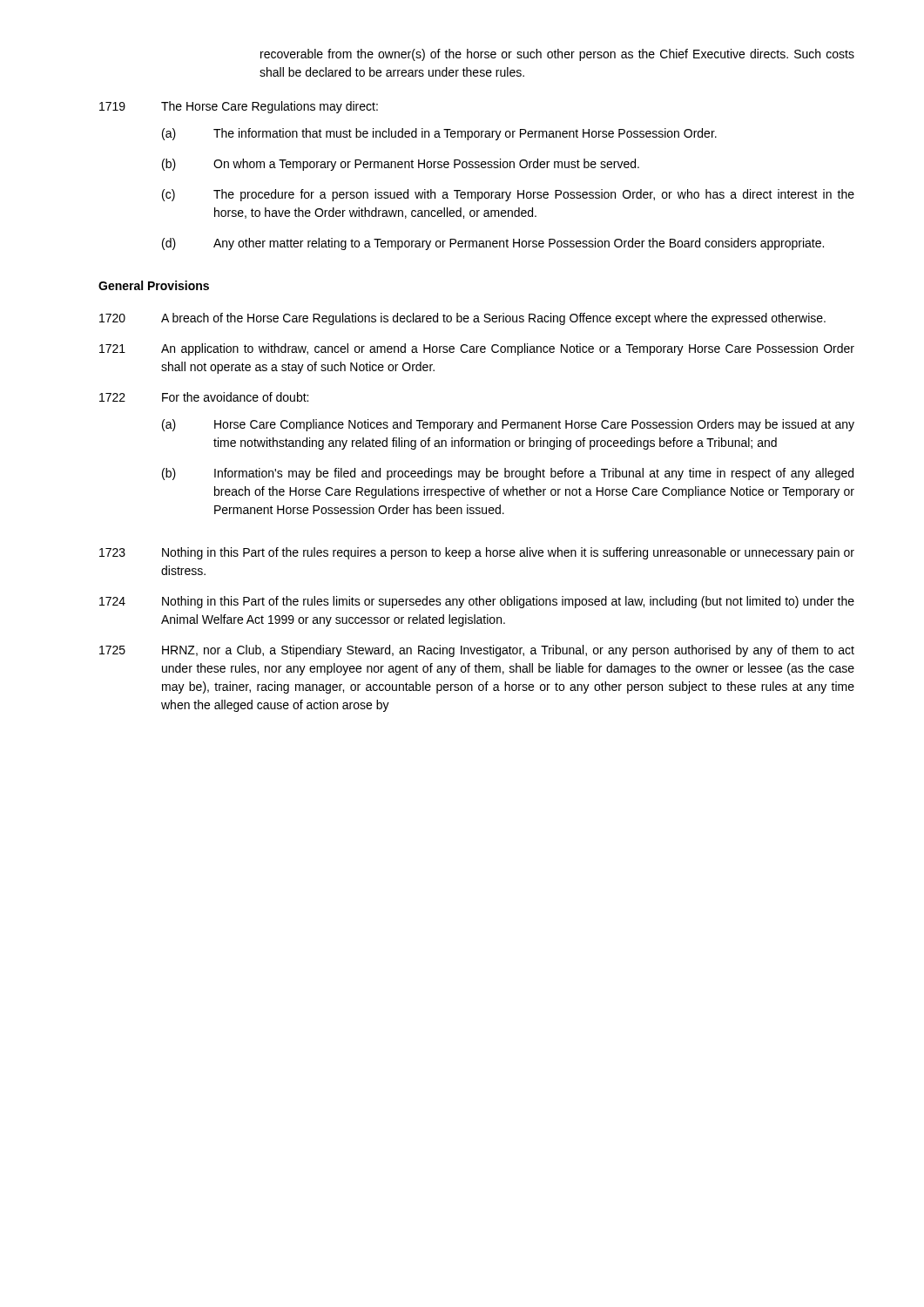
Task: Locate the list item containing "(a) The information that"
Action: [508, 134]
